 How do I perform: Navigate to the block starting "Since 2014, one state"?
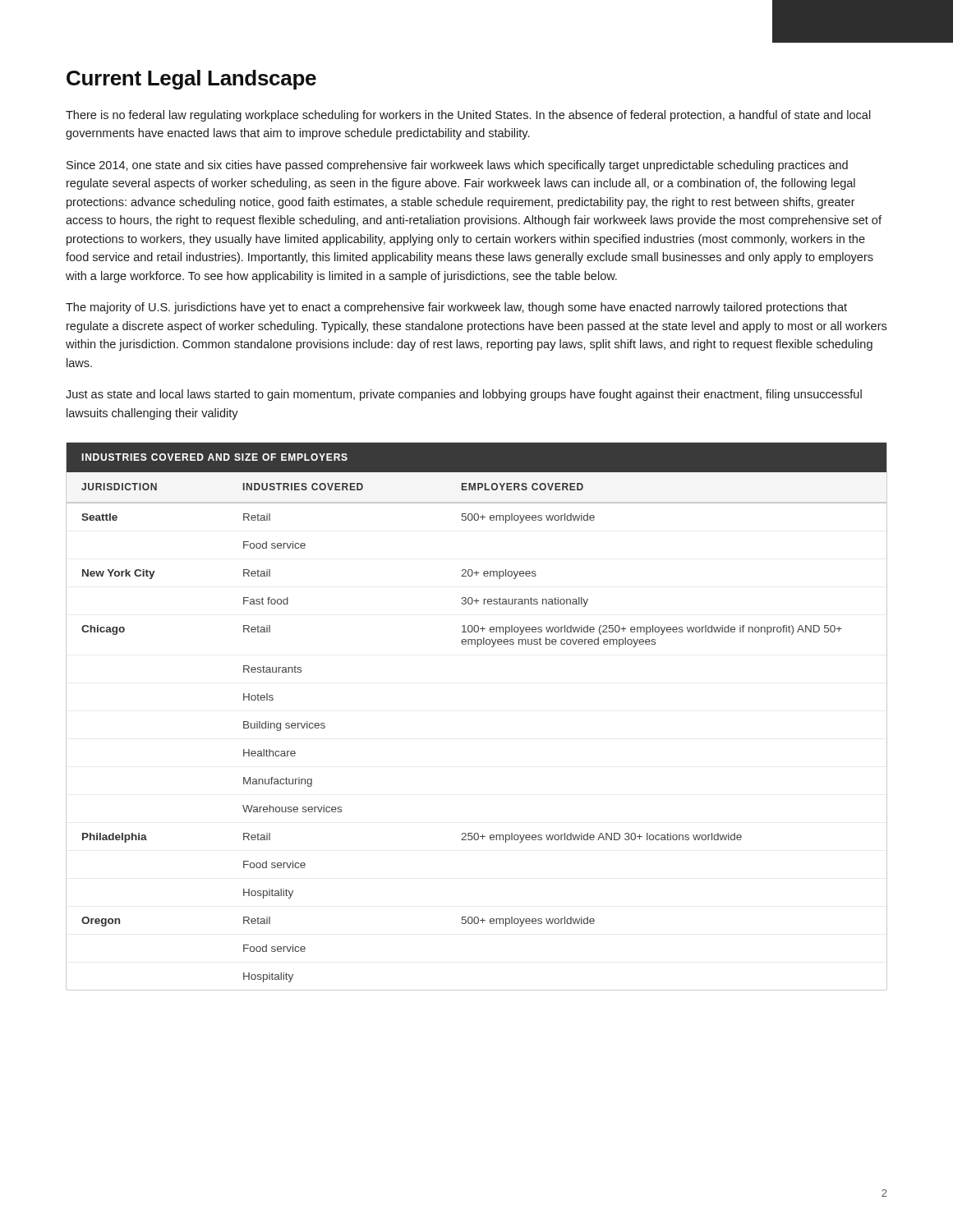[x=474, y=220]
